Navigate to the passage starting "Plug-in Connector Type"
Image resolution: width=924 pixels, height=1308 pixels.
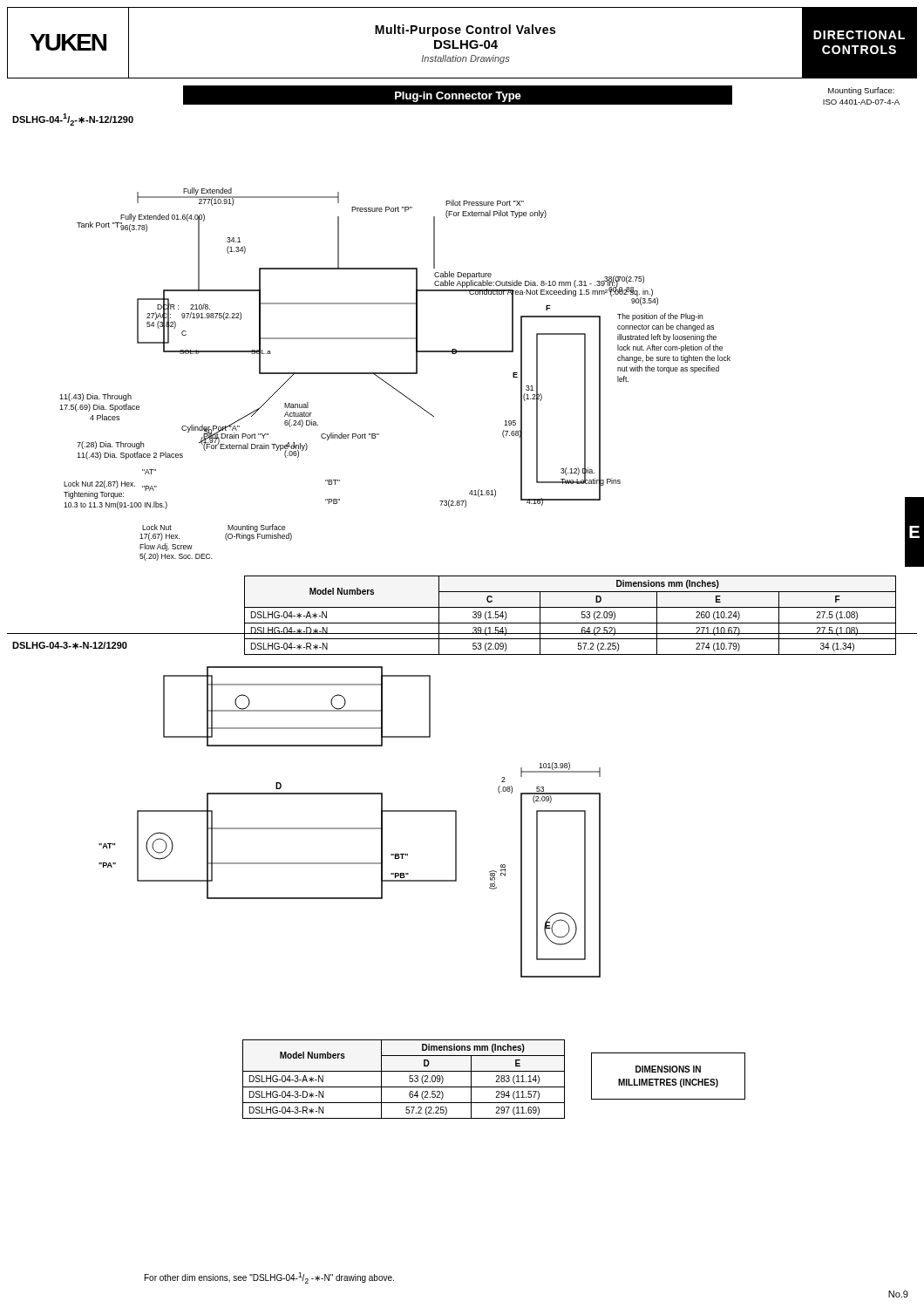point(458,95)
